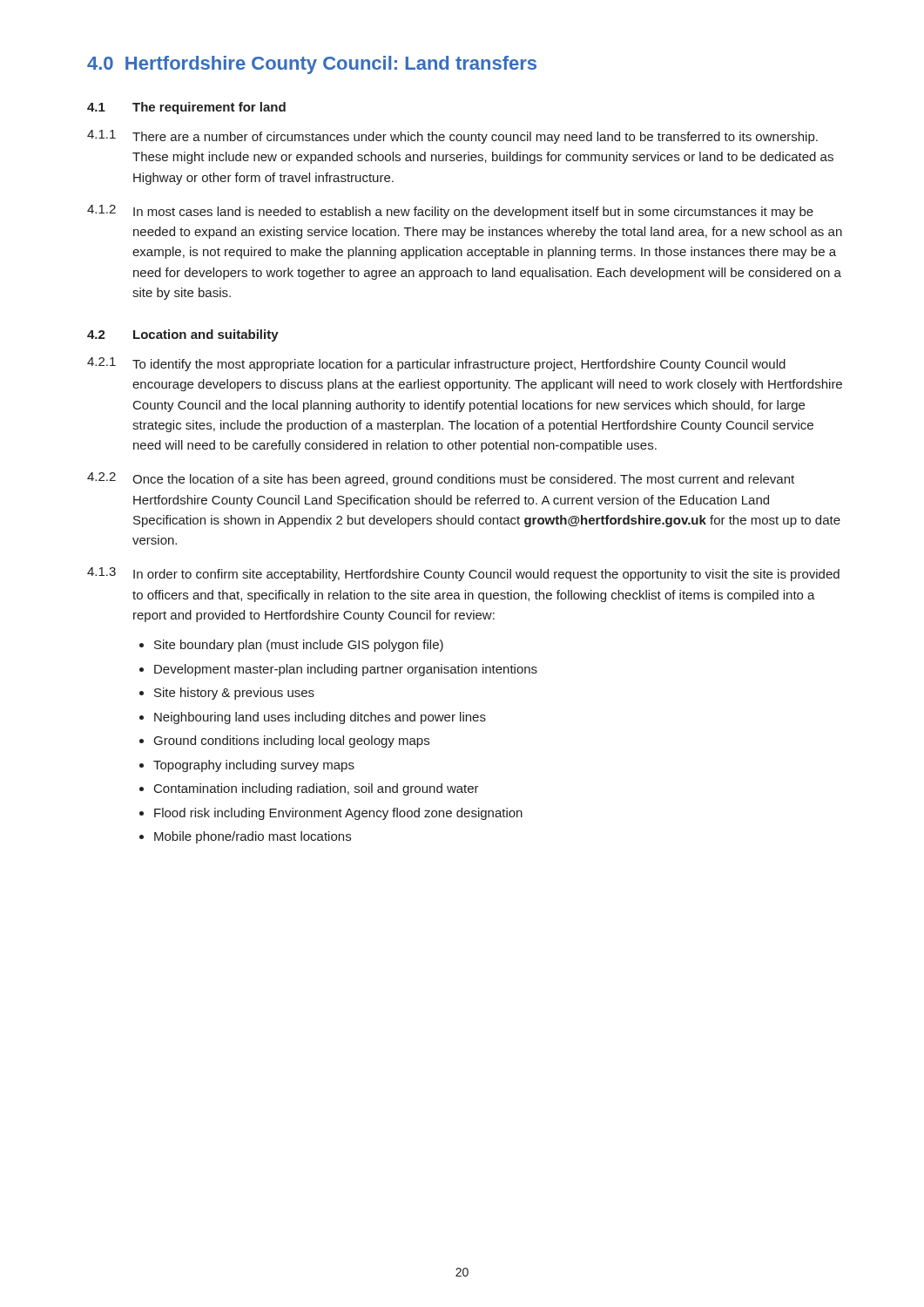Point to the block starting "1.1 There are a number"
Image resolution: width=924 pixels, height=1307 pixels.
click(x=466, y=157)
